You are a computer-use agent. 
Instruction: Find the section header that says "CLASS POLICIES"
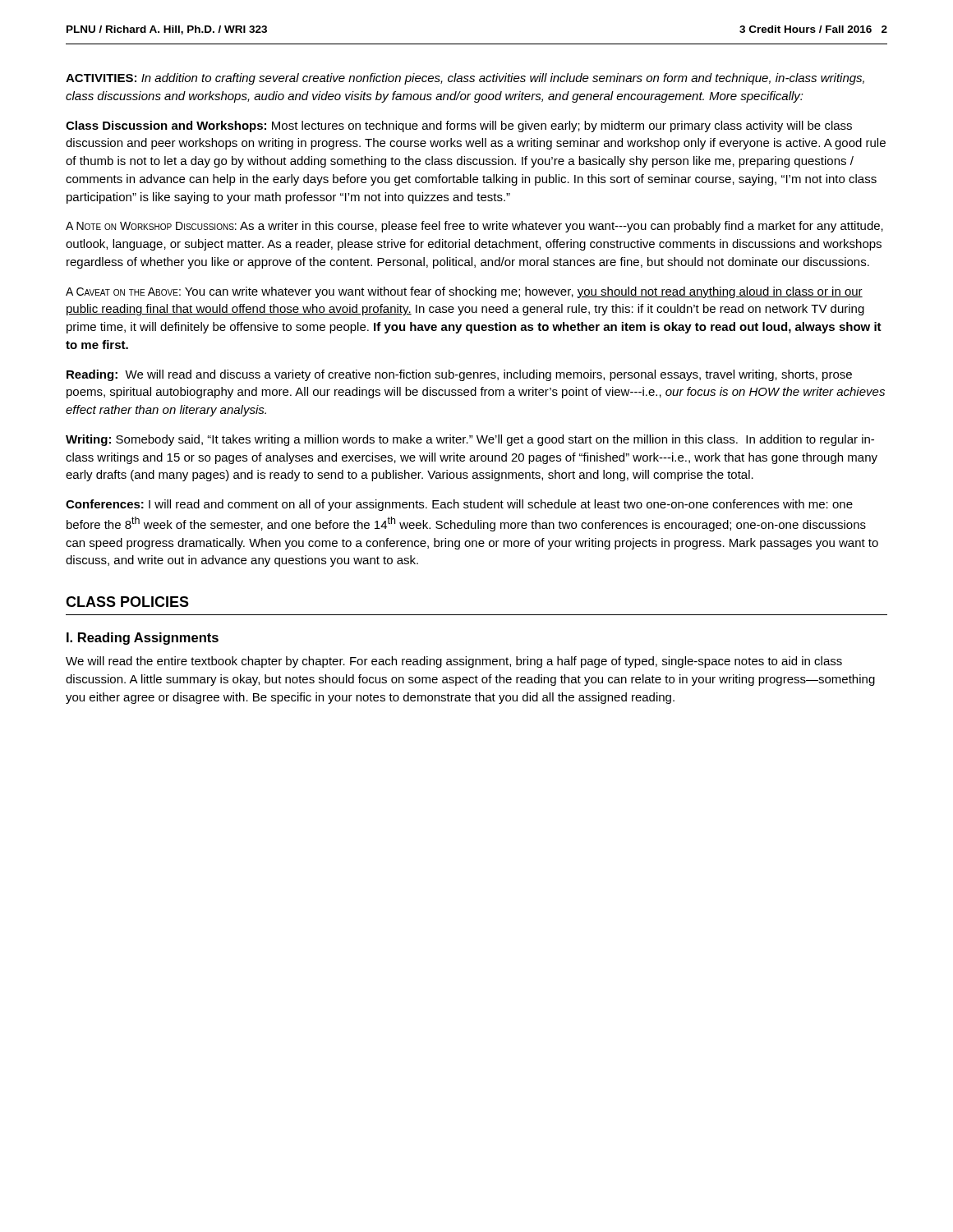127,602
